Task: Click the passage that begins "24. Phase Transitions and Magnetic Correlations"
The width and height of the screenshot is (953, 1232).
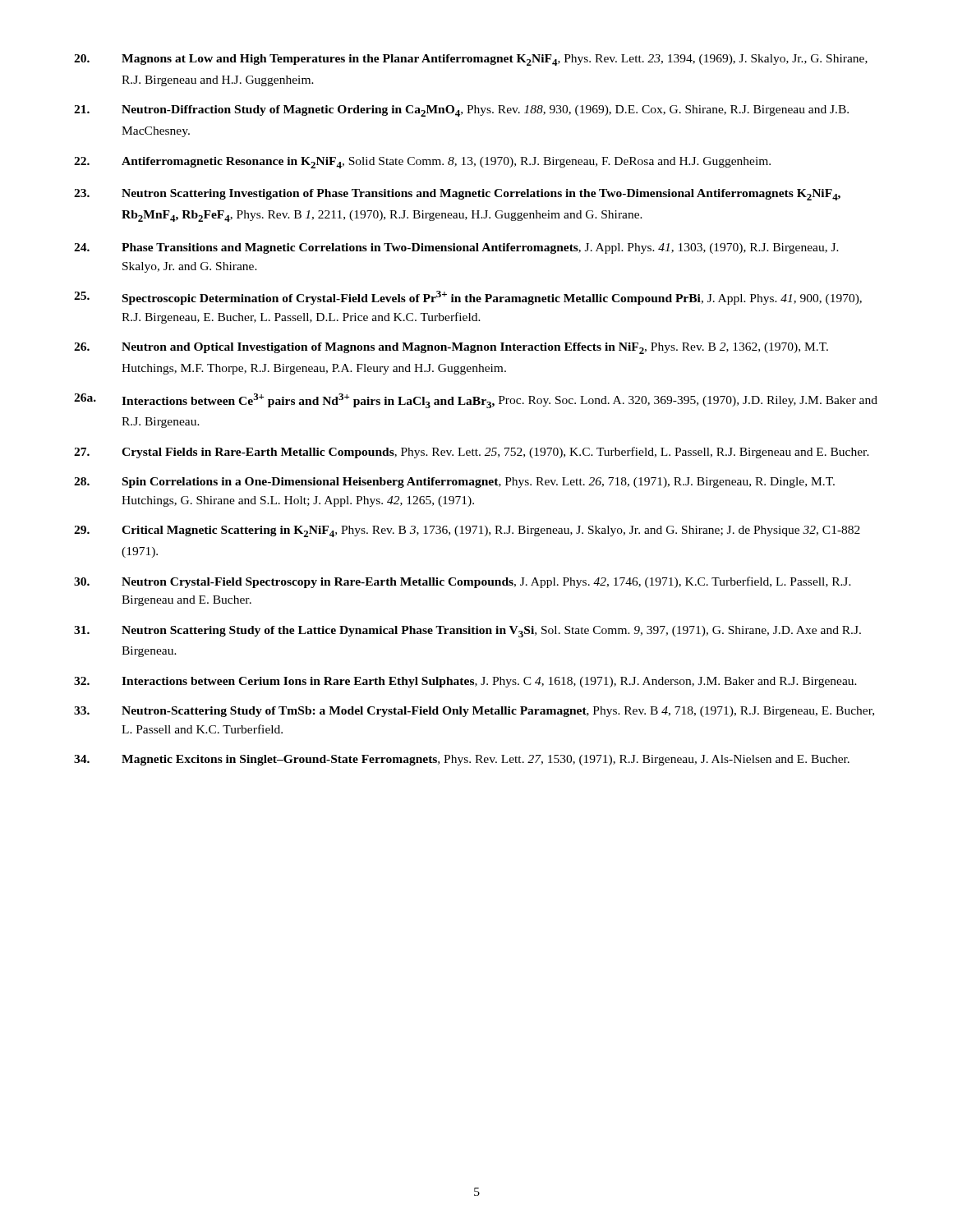Action: [476, 257]
